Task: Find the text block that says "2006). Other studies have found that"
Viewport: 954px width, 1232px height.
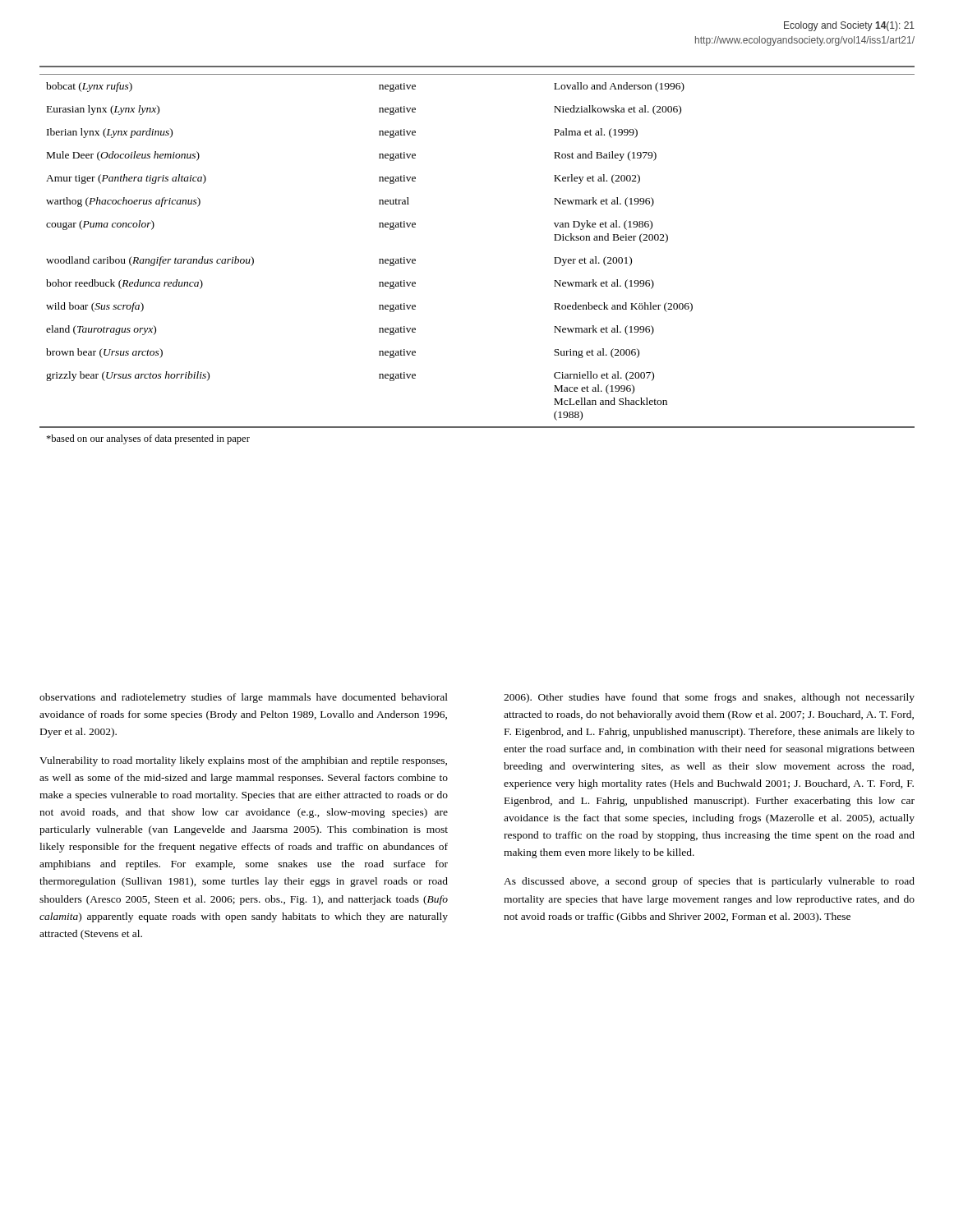Action: pyautogui.click(x=709, y=806)
